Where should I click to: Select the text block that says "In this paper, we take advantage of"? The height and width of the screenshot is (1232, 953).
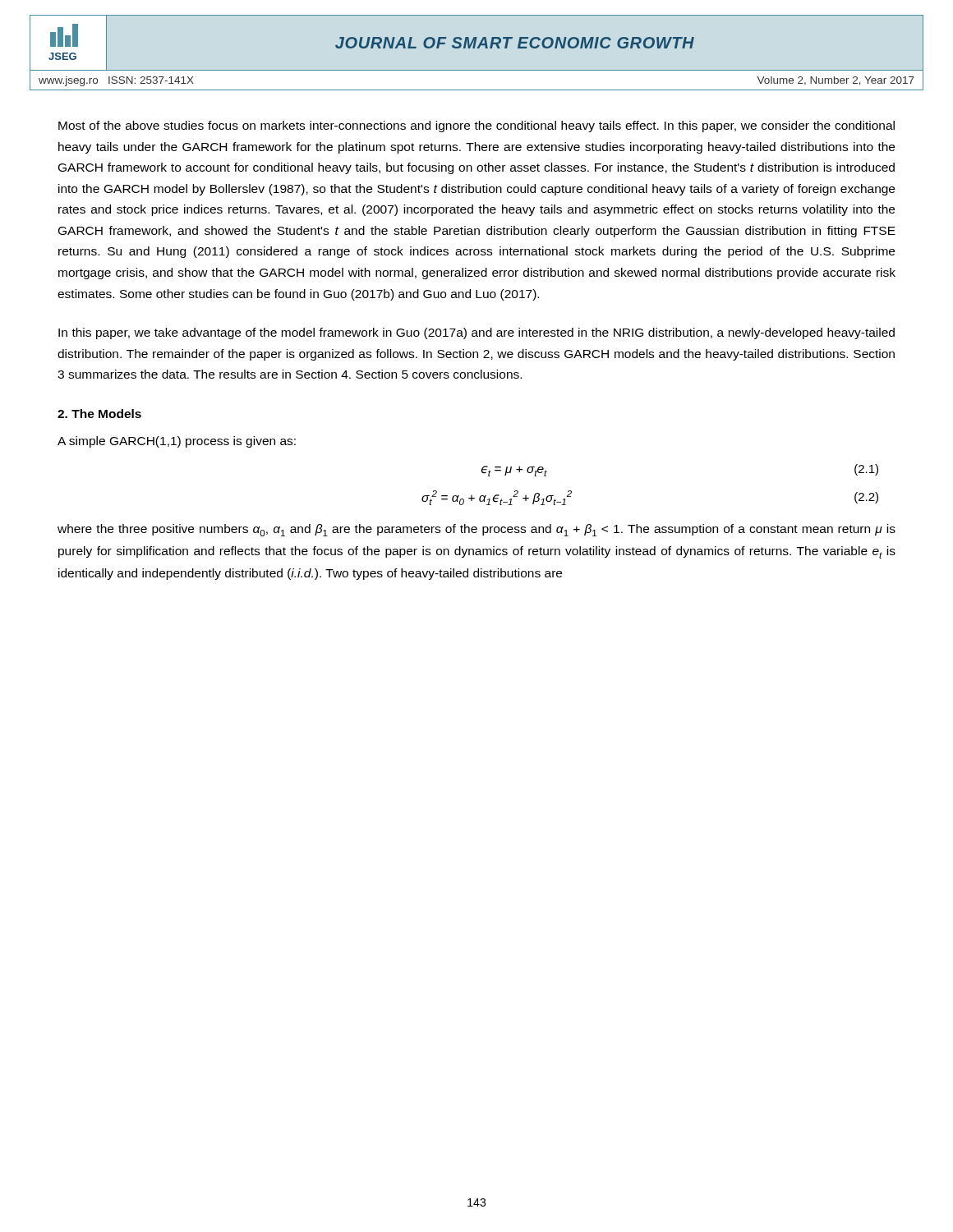476,353
